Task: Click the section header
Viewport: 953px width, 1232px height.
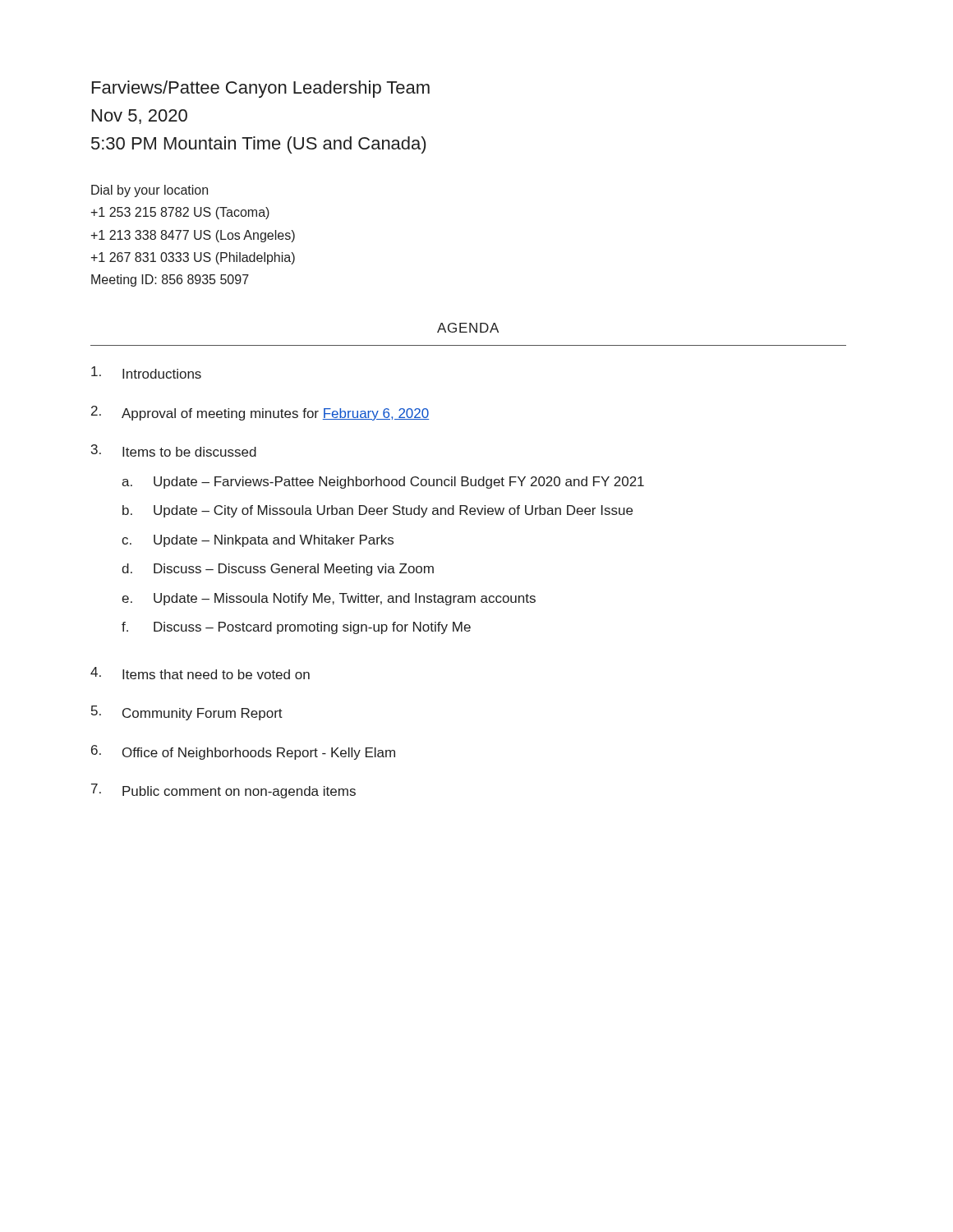Action: (x=468, y=328)
